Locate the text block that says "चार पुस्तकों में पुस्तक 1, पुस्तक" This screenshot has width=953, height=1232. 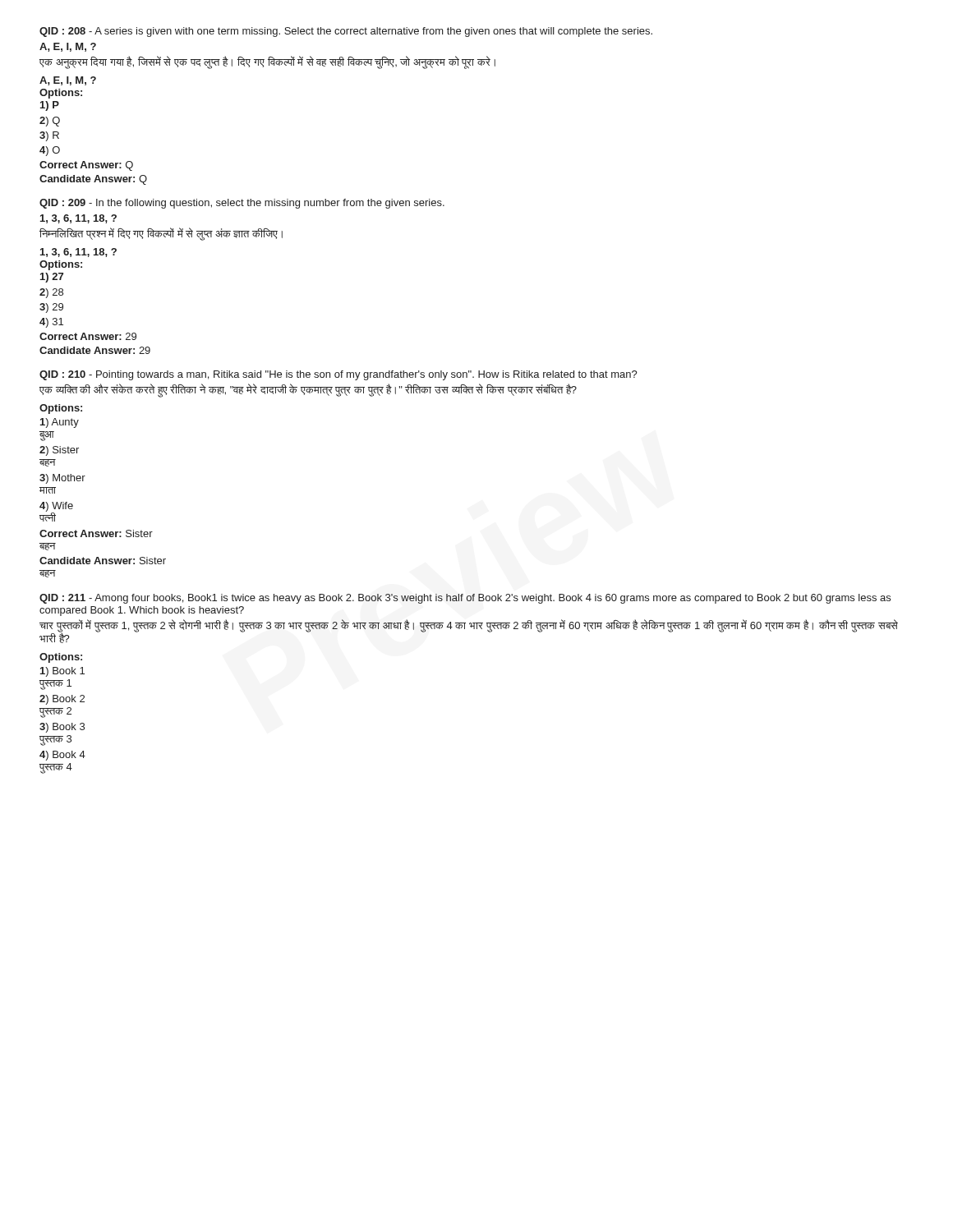[468, 632]
